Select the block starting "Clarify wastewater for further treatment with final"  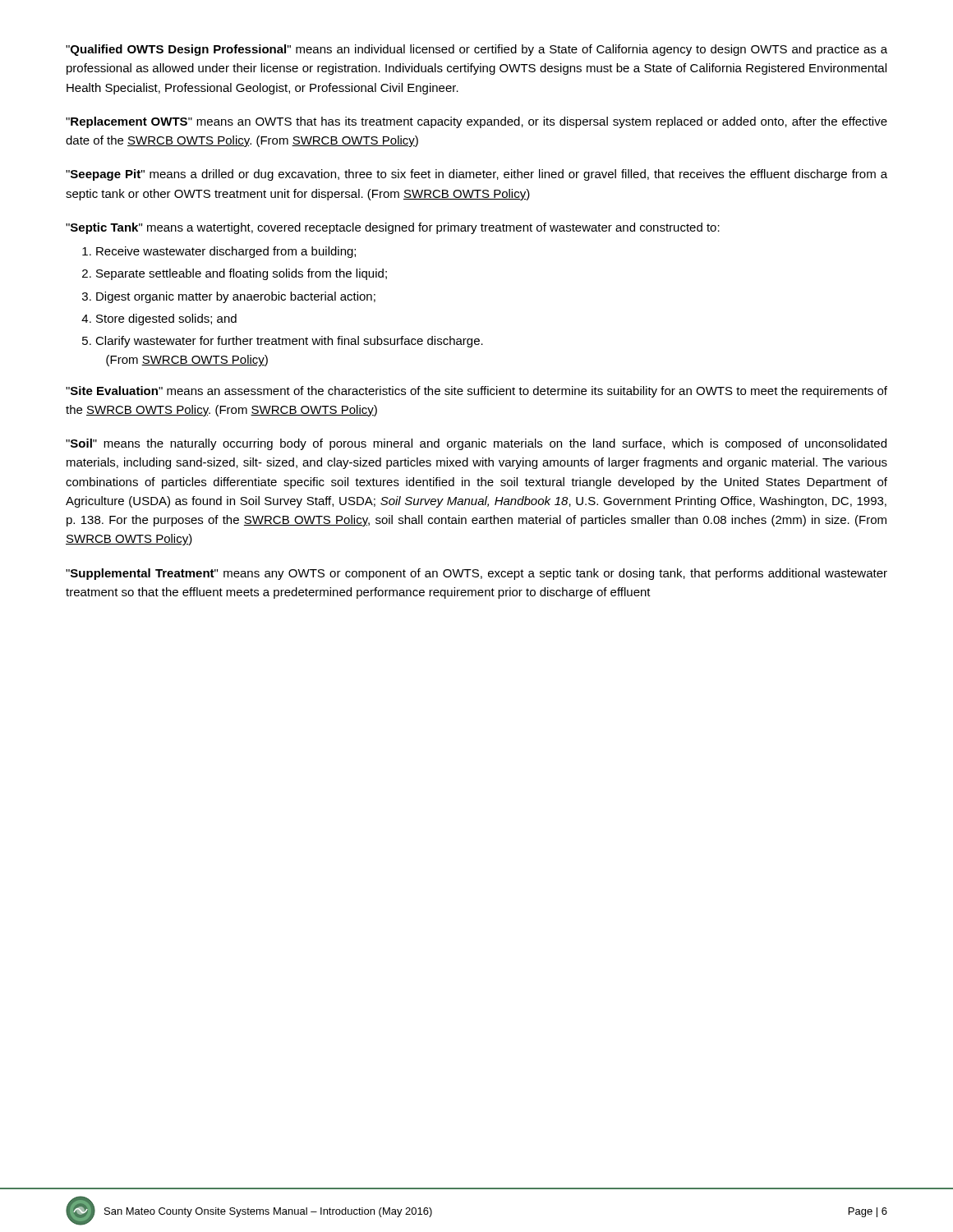[x=289, y=350]
